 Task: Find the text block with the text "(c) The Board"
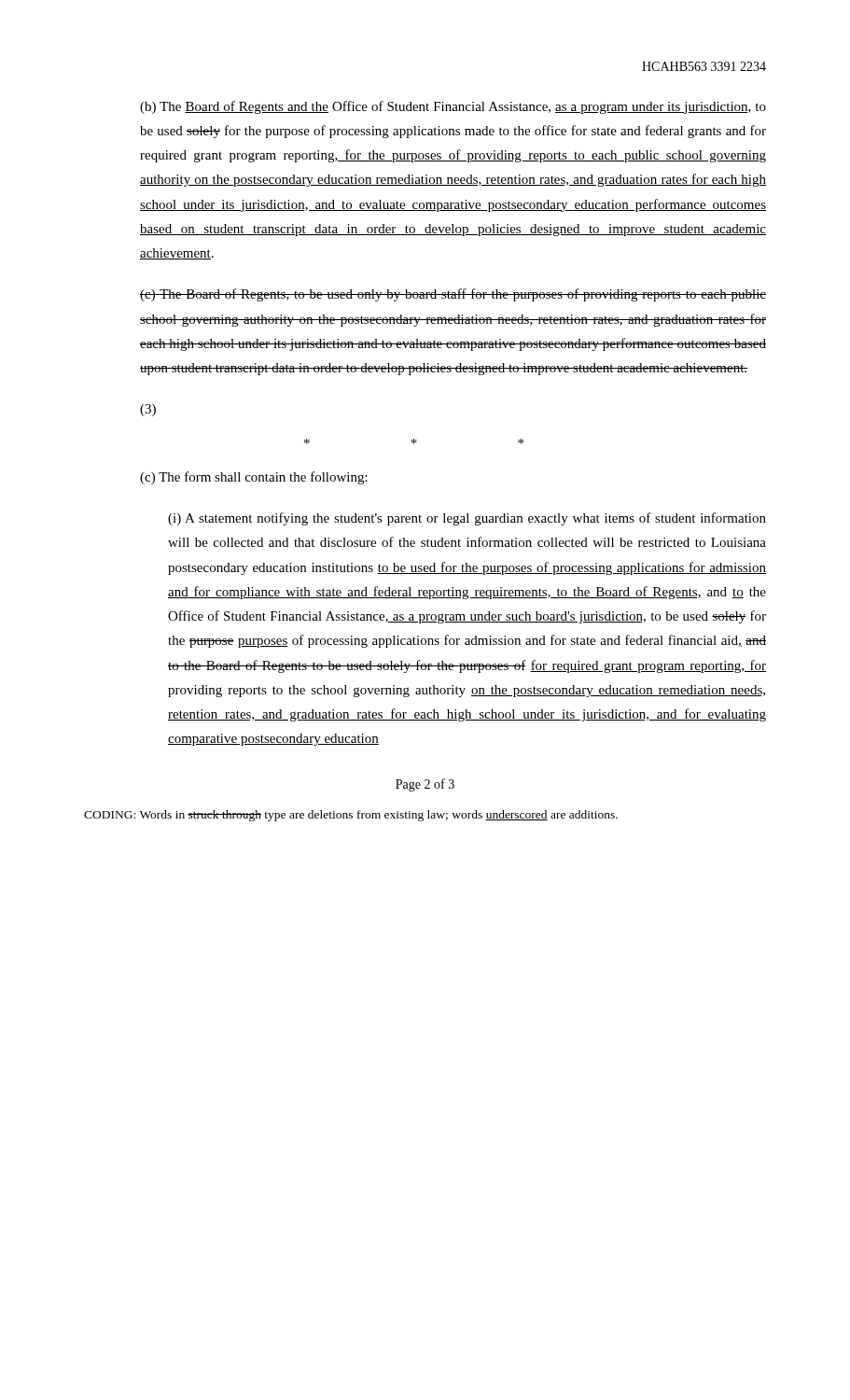453,331
